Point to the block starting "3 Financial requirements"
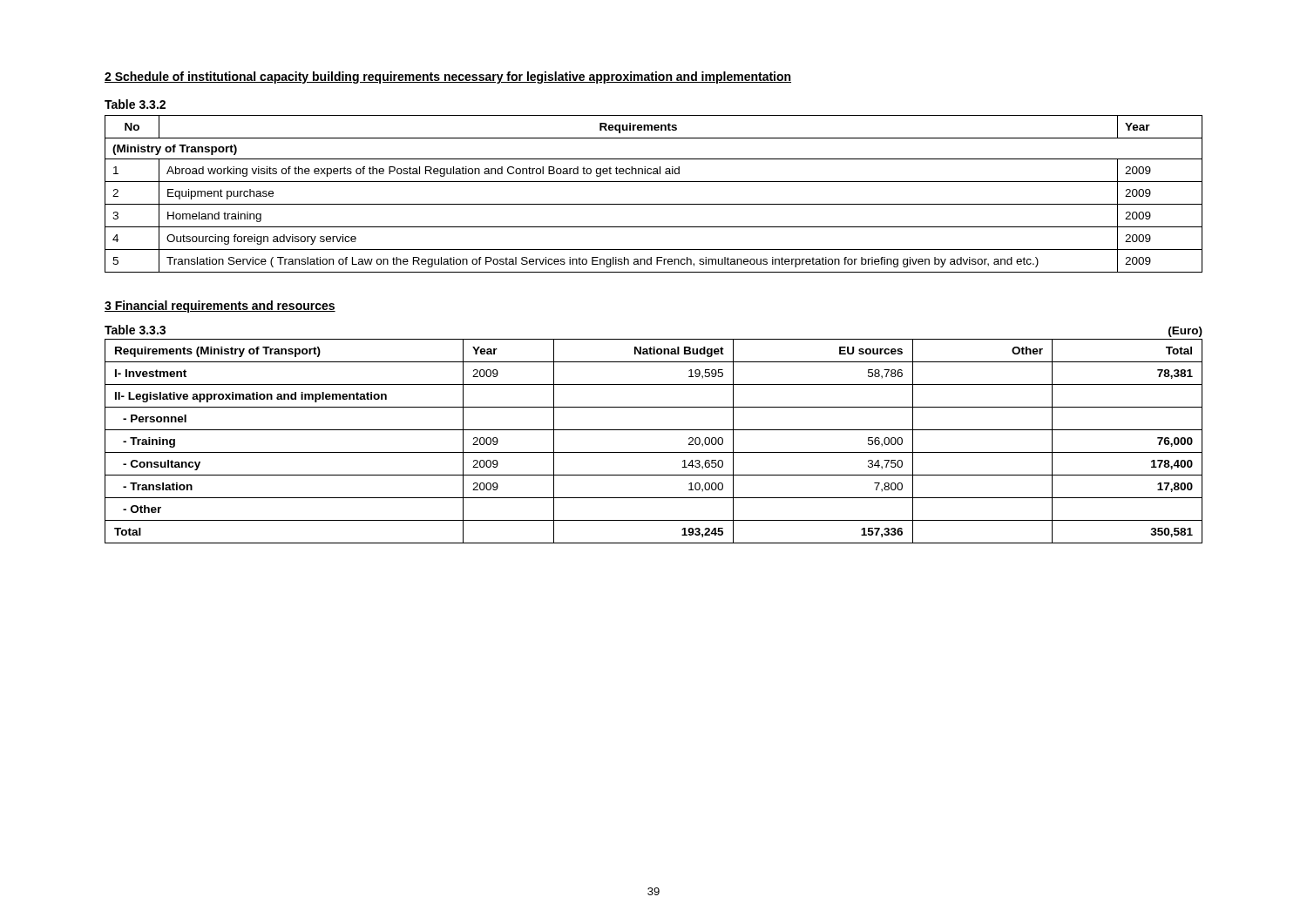The image size is (1307, 924). pos(220,306)
